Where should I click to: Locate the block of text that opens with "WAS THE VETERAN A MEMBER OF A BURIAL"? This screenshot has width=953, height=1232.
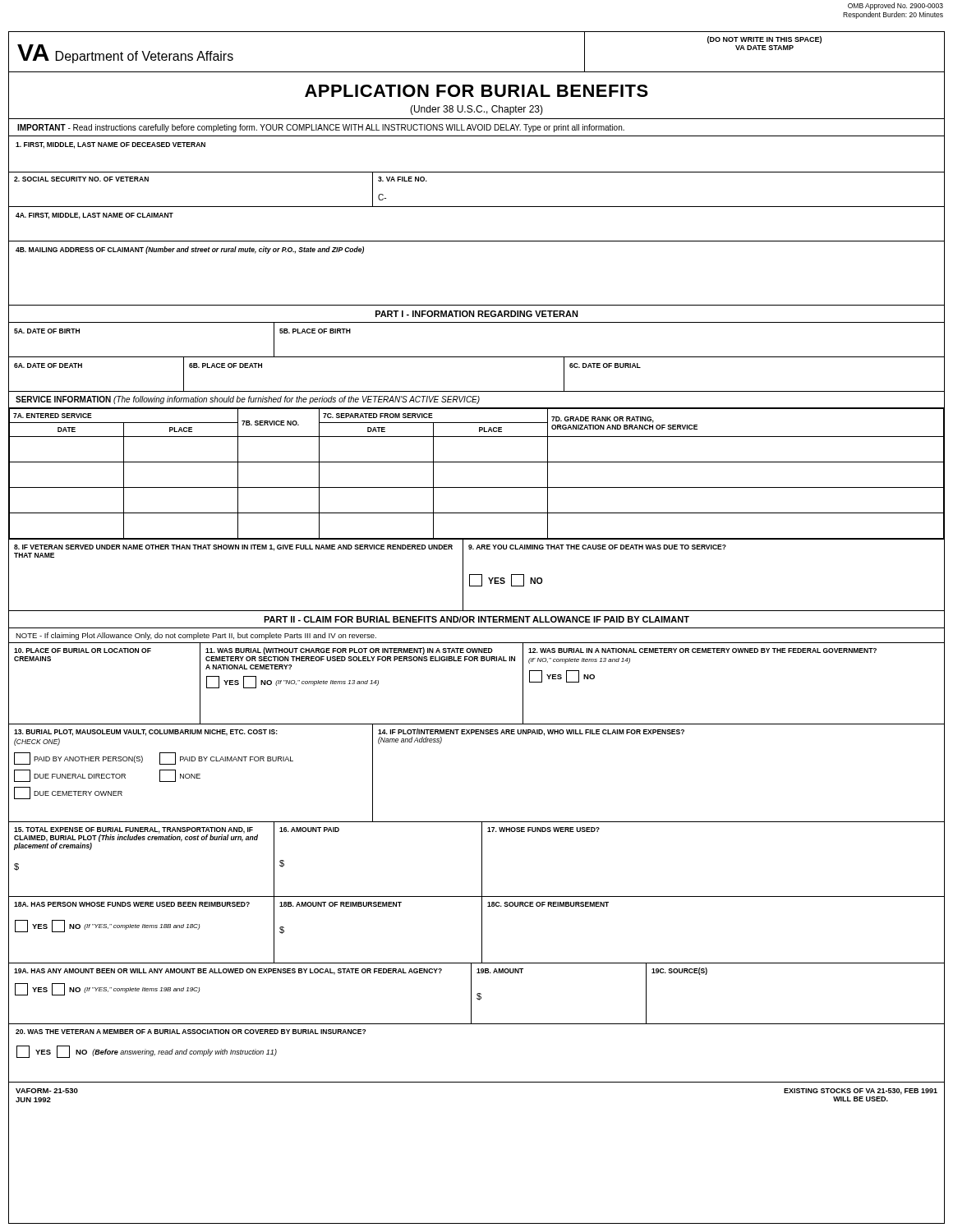(x=191, y=1032)
